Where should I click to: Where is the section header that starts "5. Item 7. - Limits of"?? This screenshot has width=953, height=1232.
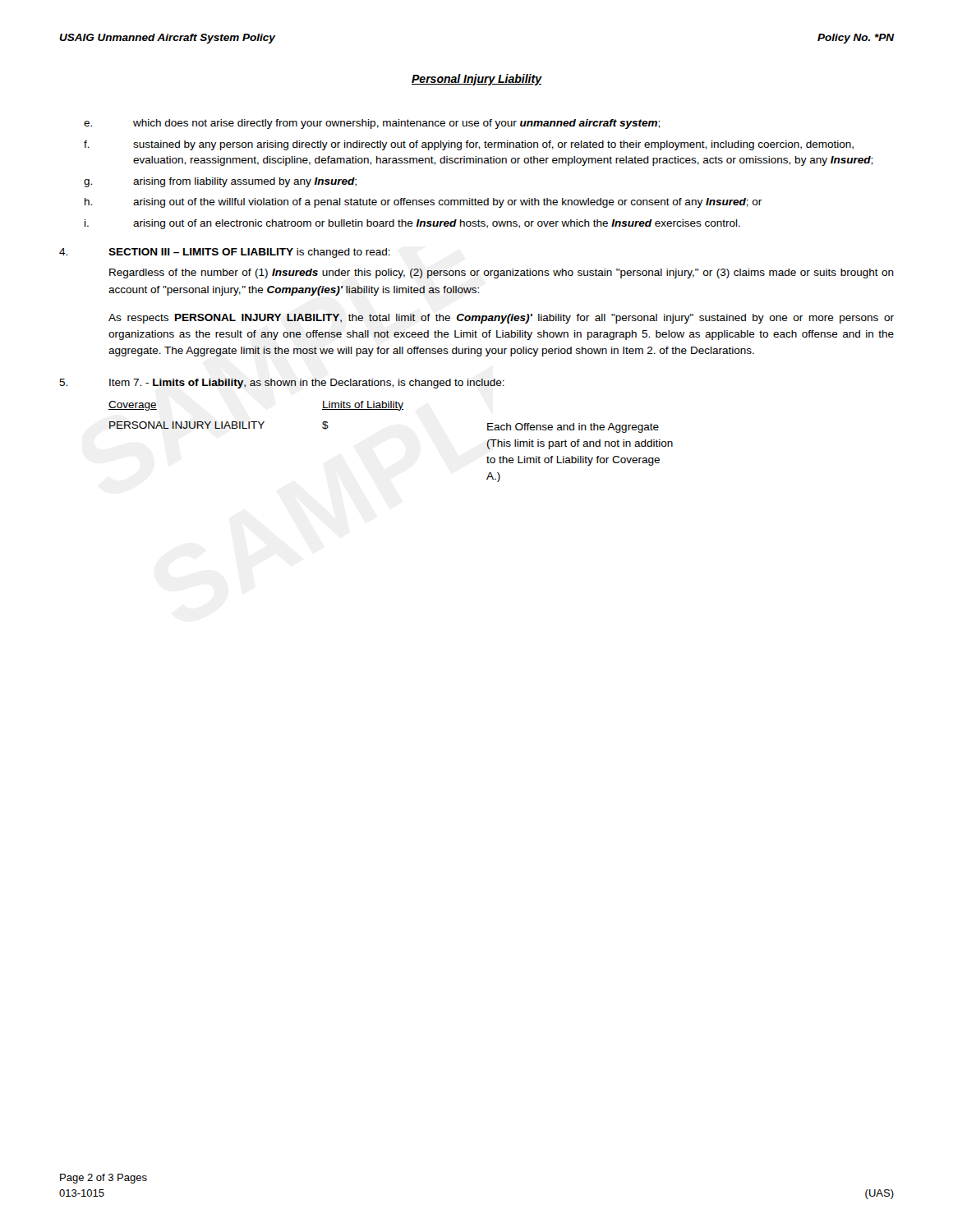coord(476,382)
